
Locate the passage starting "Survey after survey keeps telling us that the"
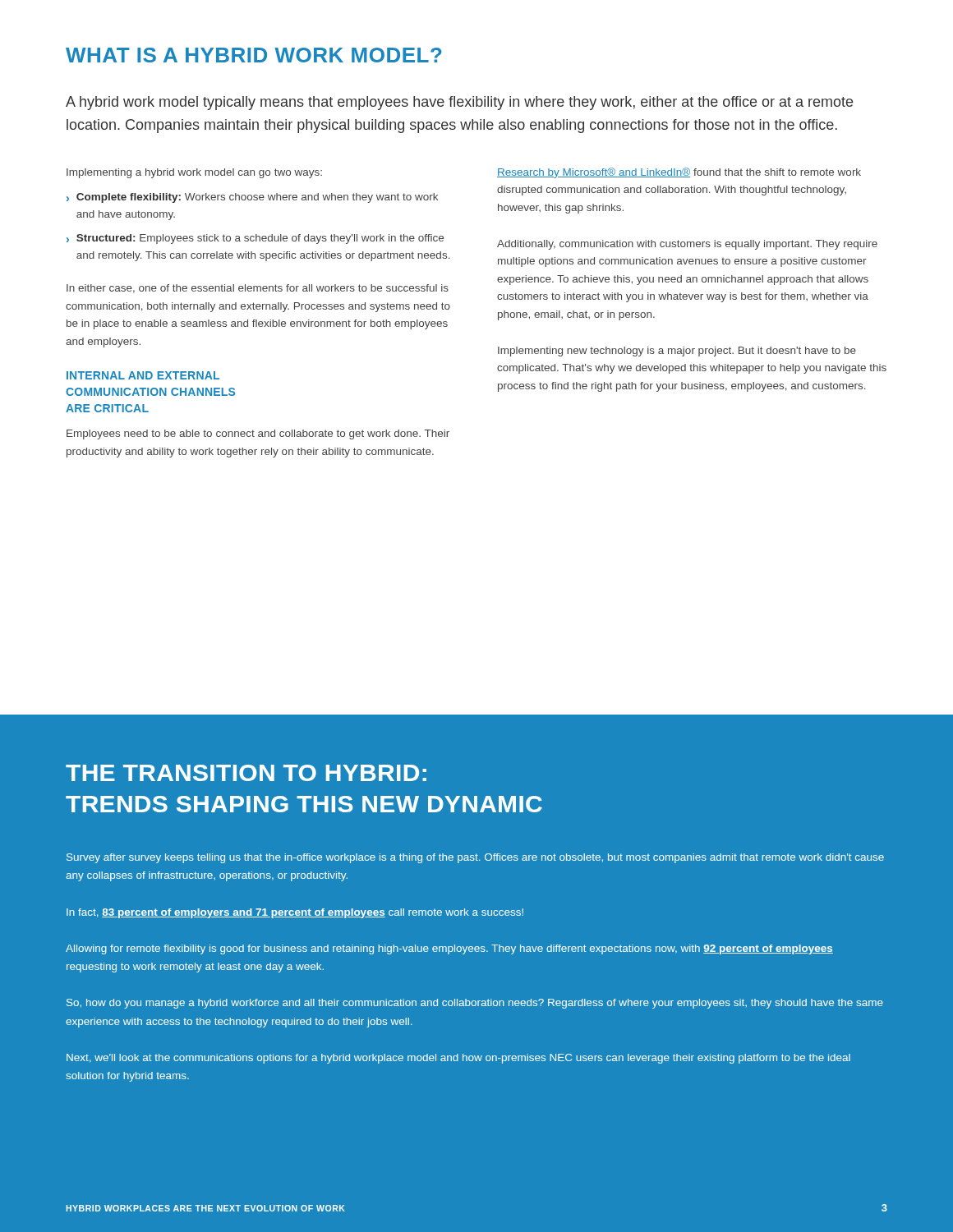(x=476, y=867)
